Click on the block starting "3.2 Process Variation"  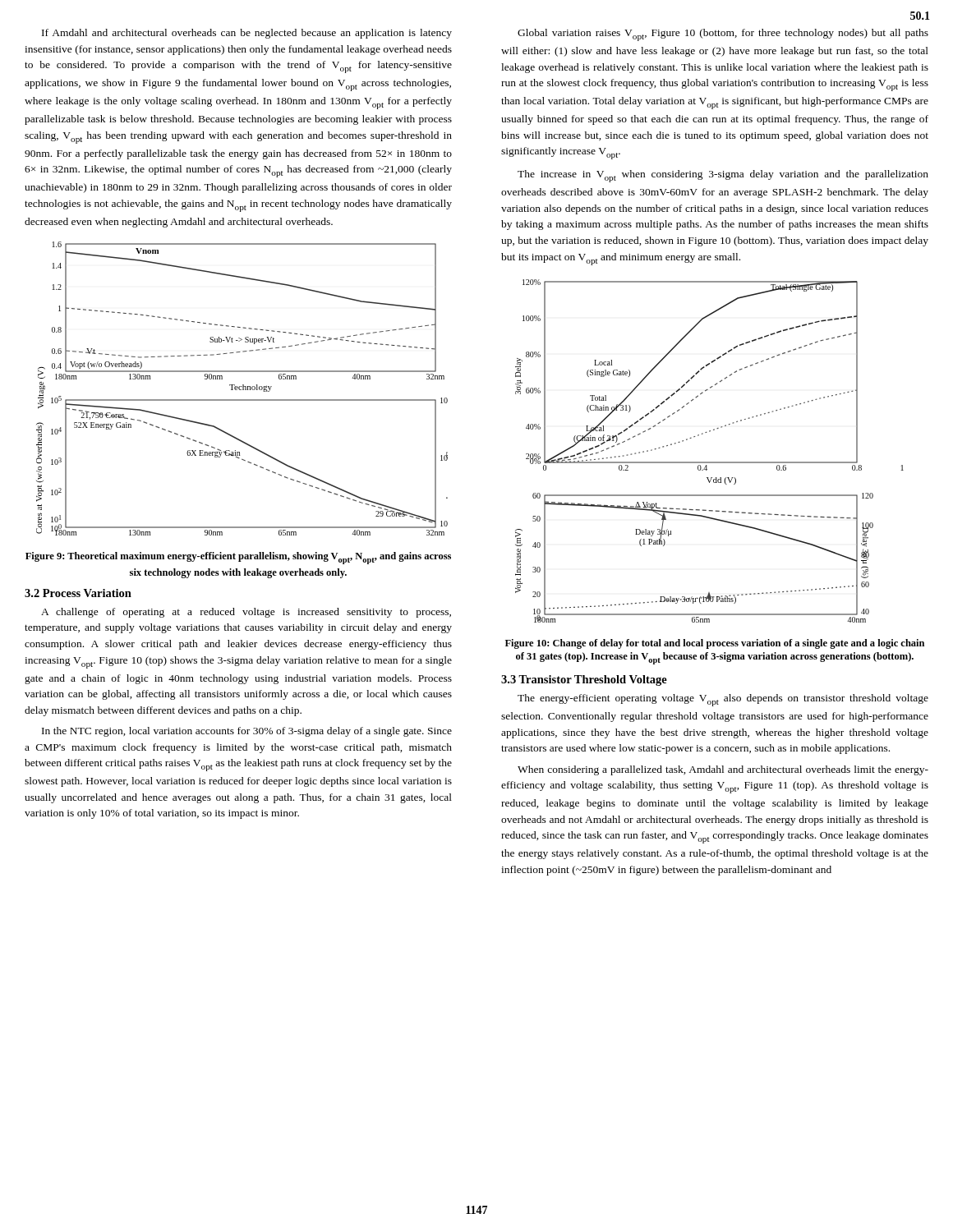click(x=78, y=593)
